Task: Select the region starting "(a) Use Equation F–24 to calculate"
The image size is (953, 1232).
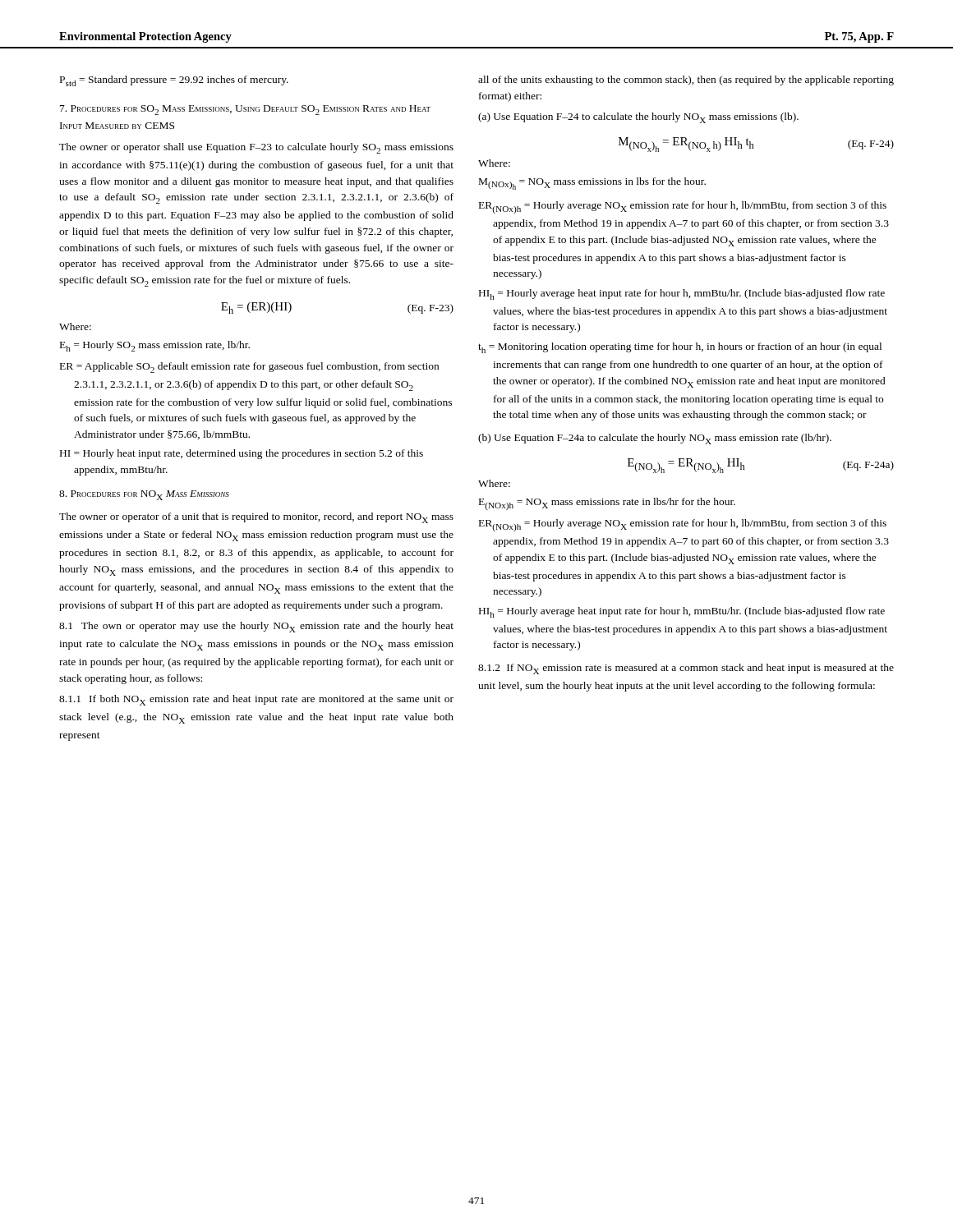Action: click(639, 117)
